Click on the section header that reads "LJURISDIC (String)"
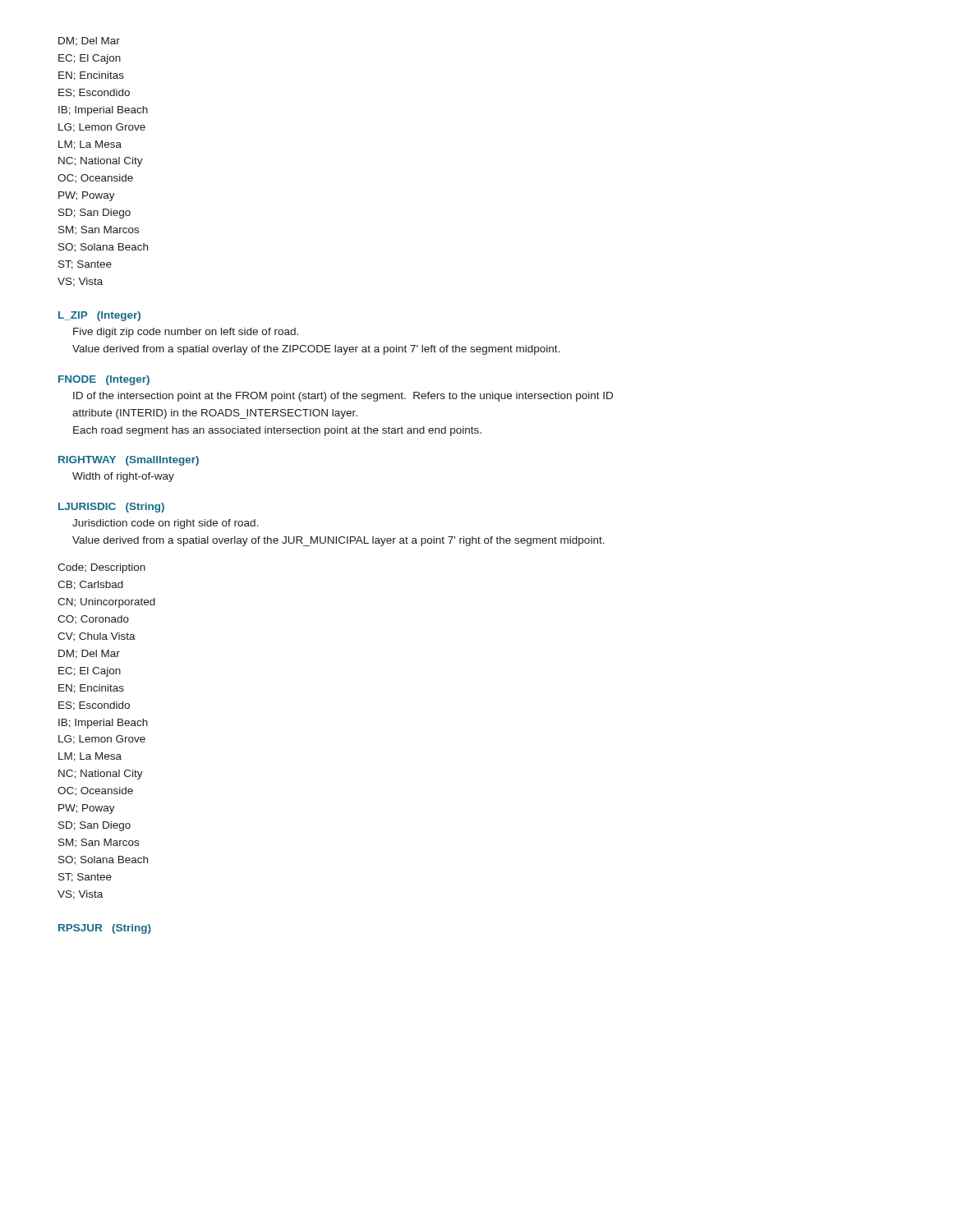Image resolution: width=953 pixels, height=1232 pixels. 111,507
